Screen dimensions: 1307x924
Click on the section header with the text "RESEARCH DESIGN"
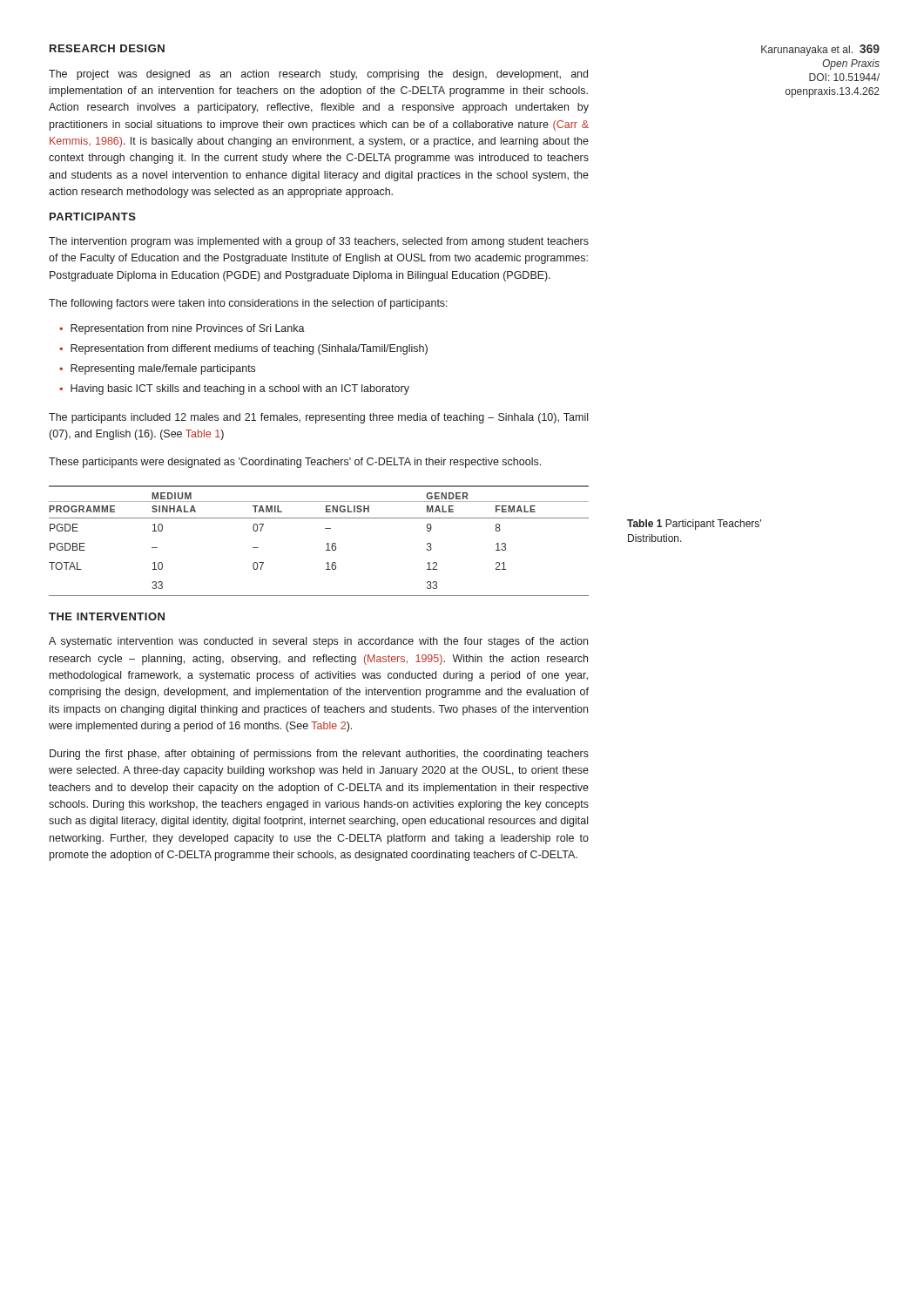107,48
